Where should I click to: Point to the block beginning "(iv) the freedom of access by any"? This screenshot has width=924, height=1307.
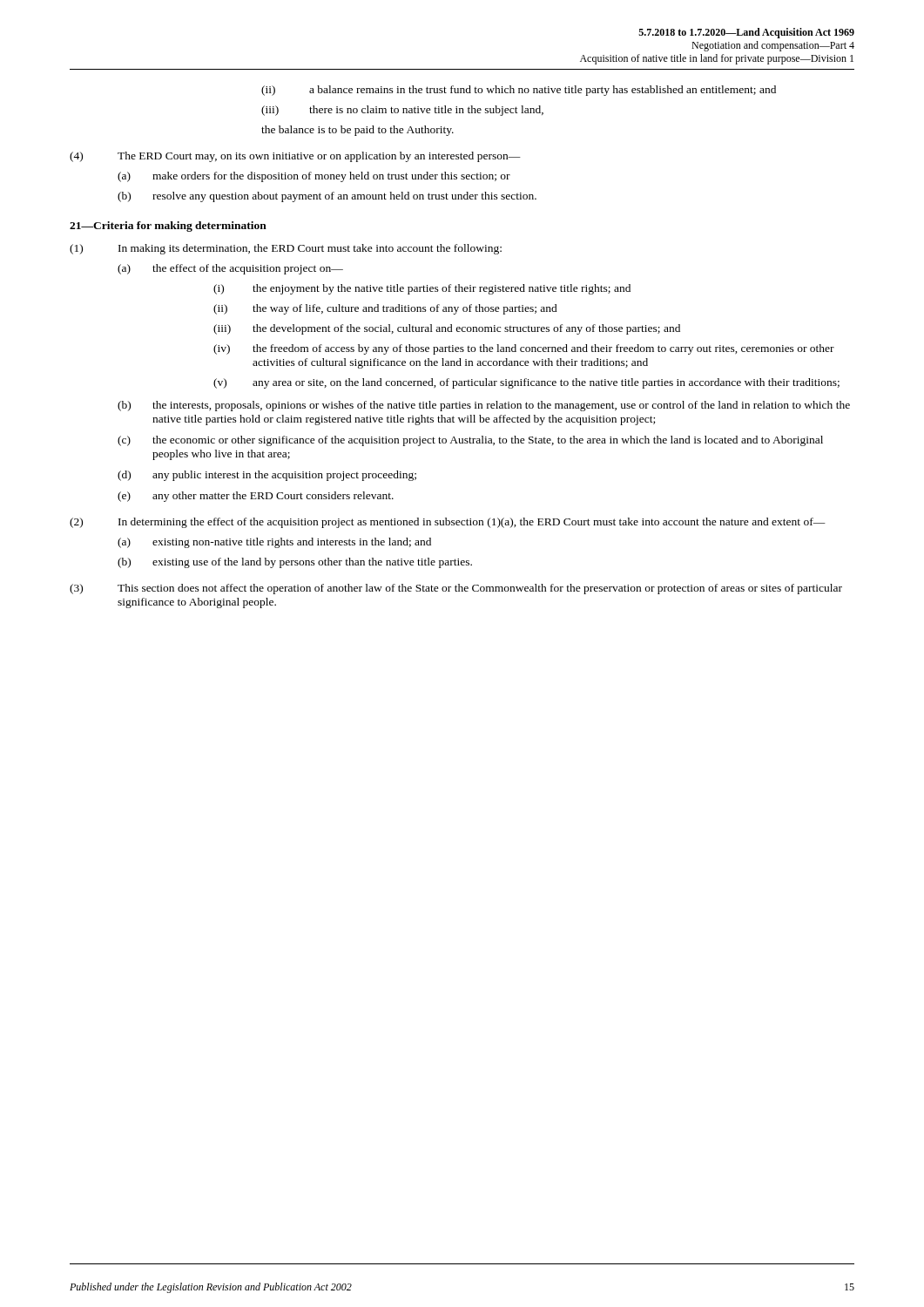(534, 356)
